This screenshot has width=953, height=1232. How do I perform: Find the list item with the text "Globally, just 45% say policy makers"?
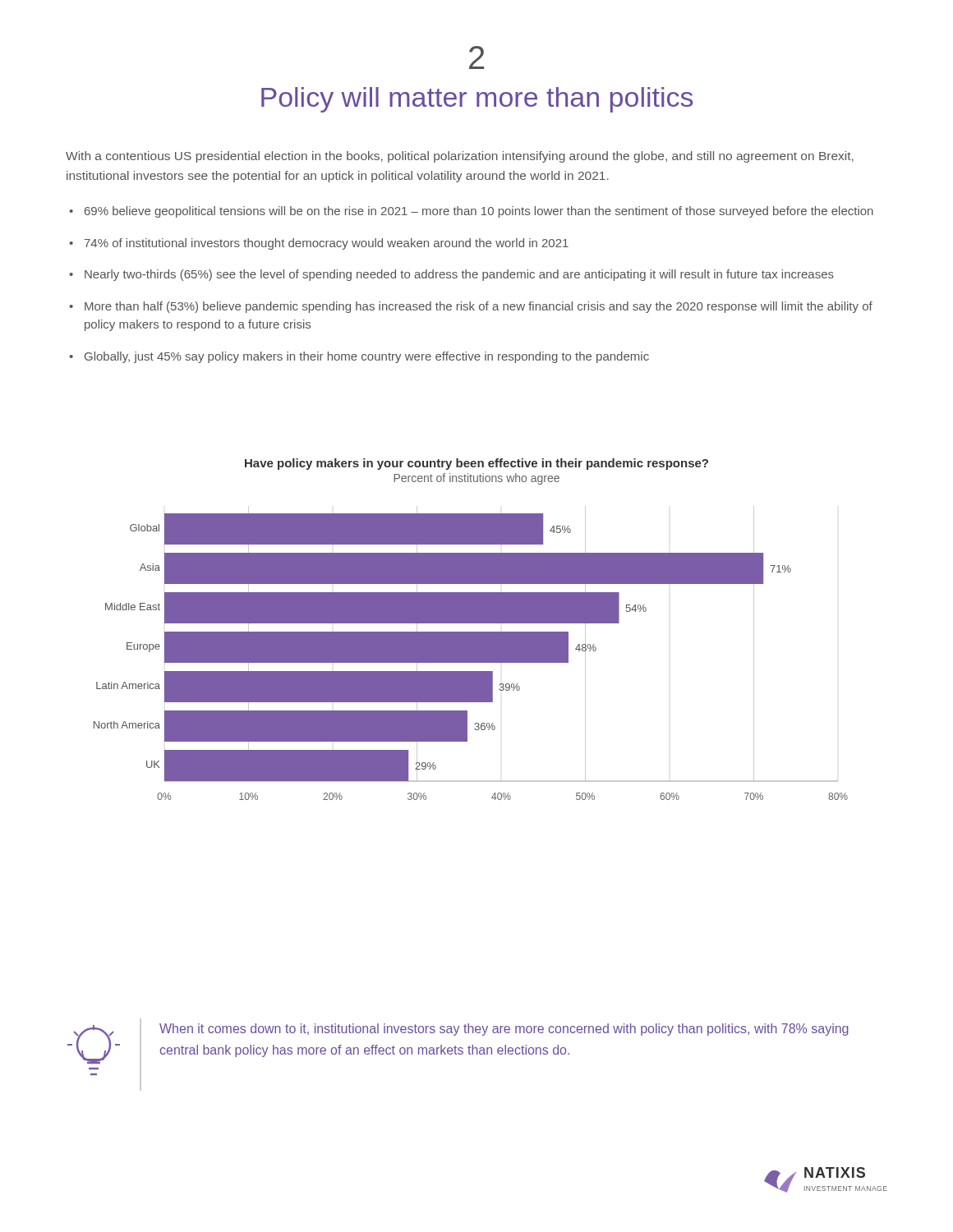(366, 356)
